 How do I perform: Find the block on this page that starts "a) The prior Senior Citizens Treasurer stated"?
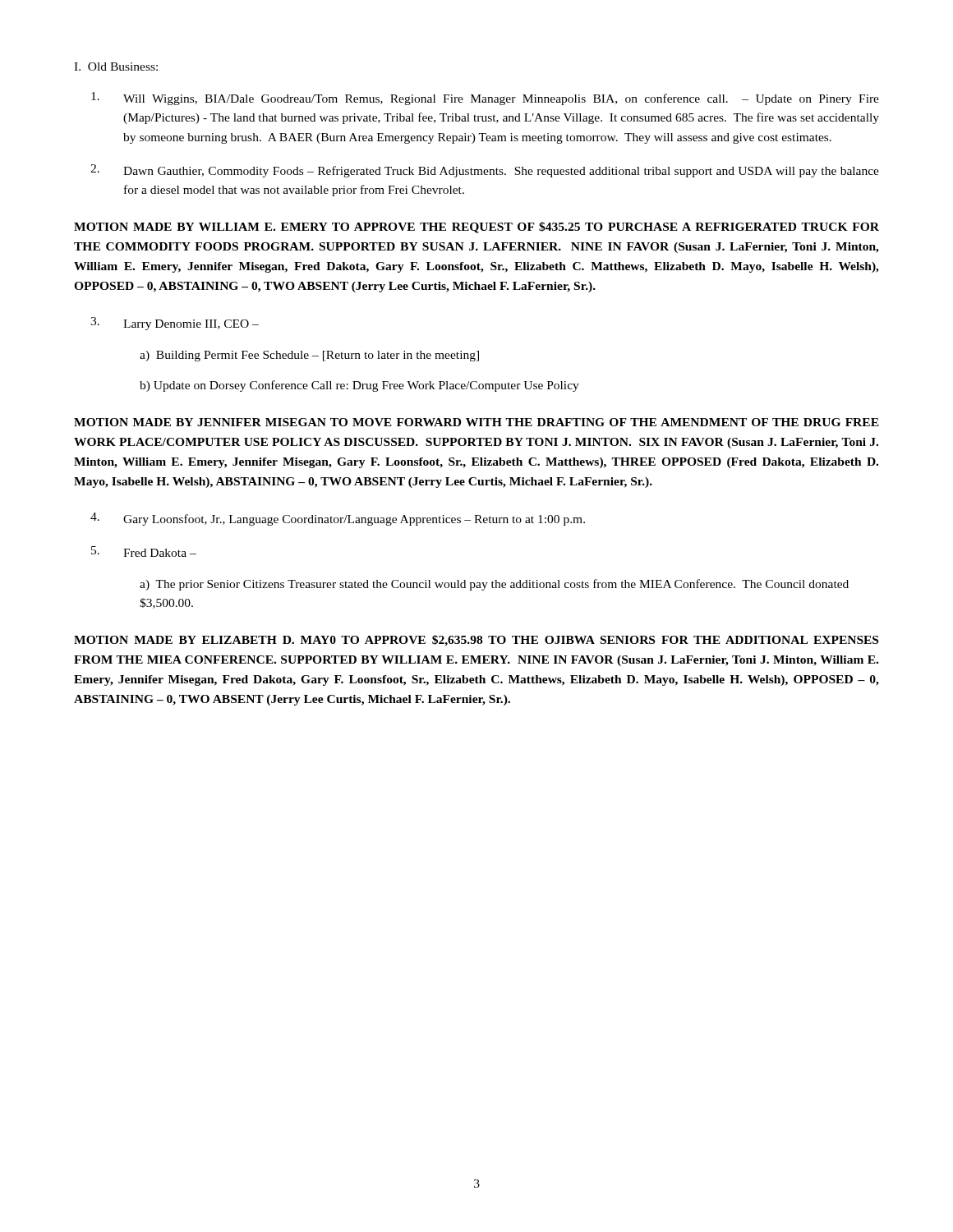pyautogui.click(x=494, y=593)
